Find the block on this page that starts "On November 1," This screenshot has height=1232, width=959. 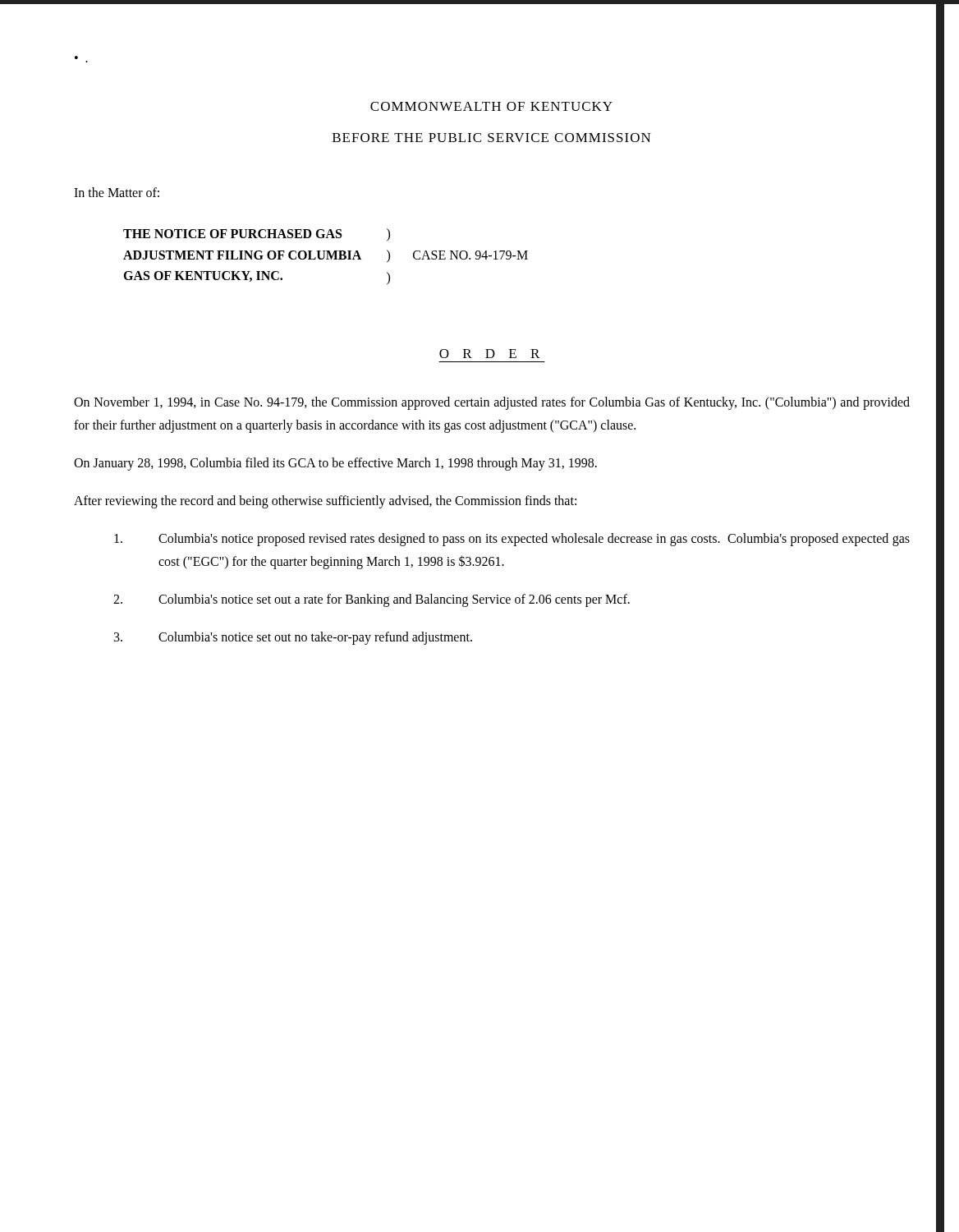click(492, 414)
